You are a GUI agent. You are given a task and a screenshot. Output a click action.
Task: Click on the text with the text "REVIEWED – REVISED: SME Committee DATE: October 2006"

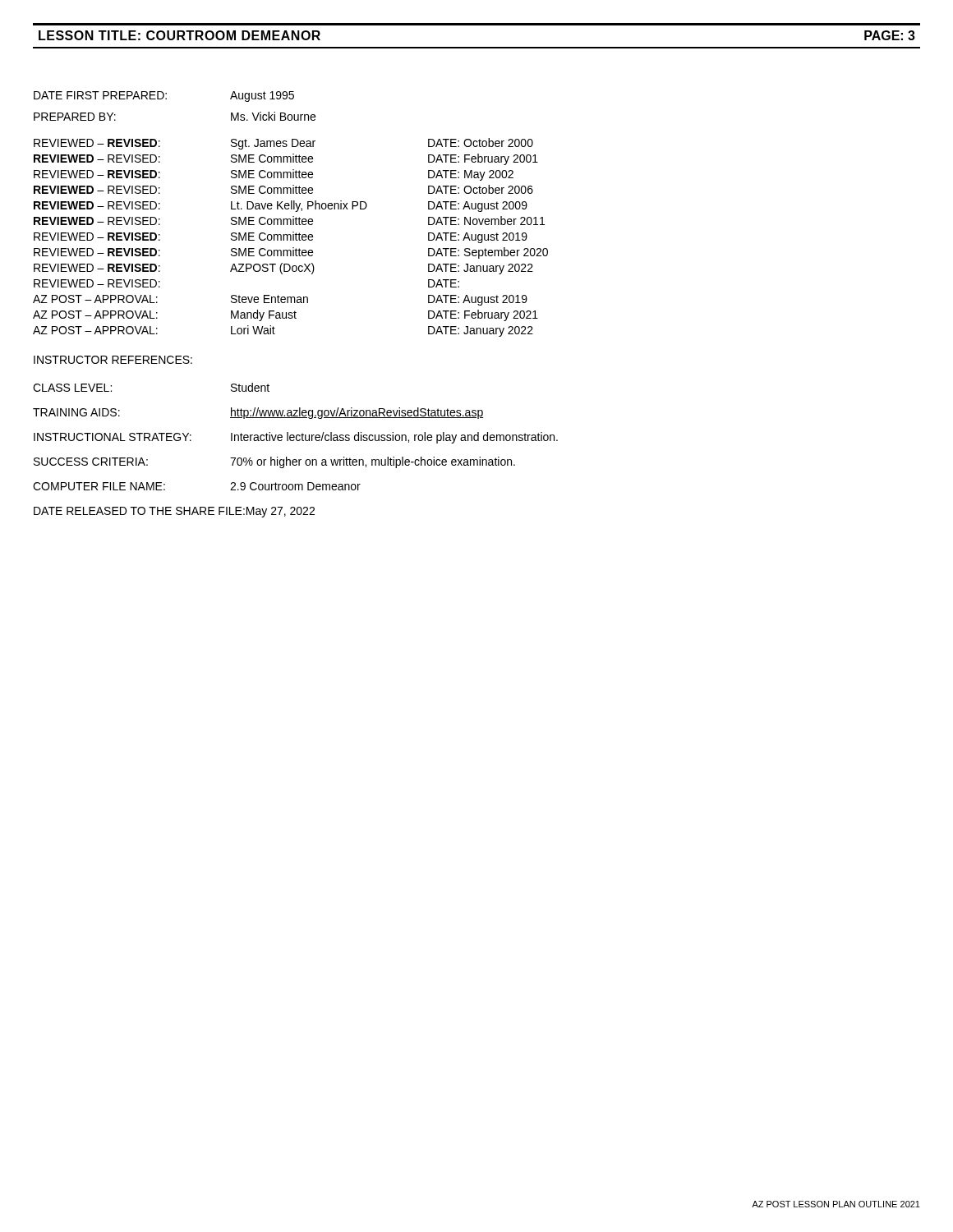tap(476, 190)
